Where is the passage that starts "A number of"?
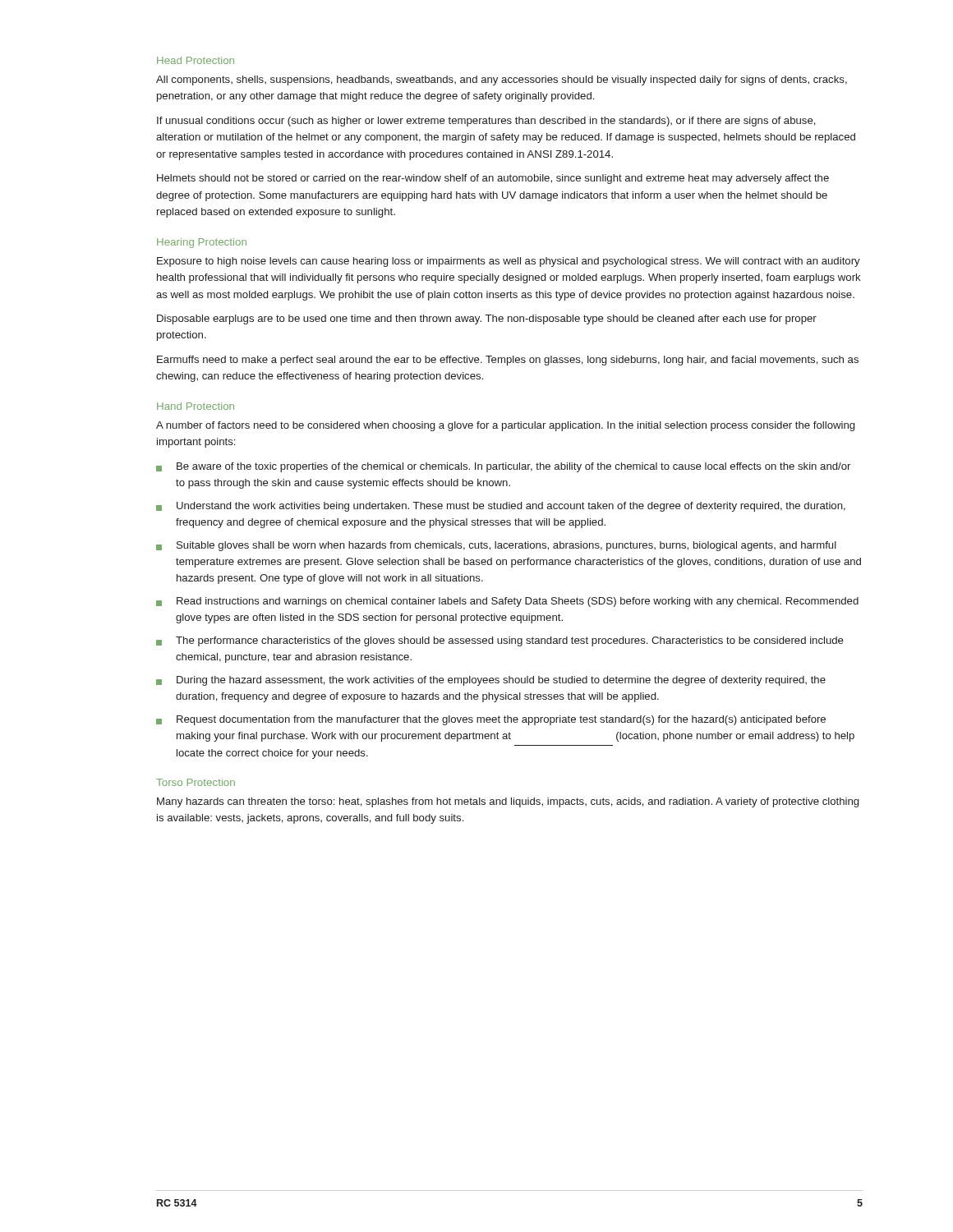 [x=506, y=433]
